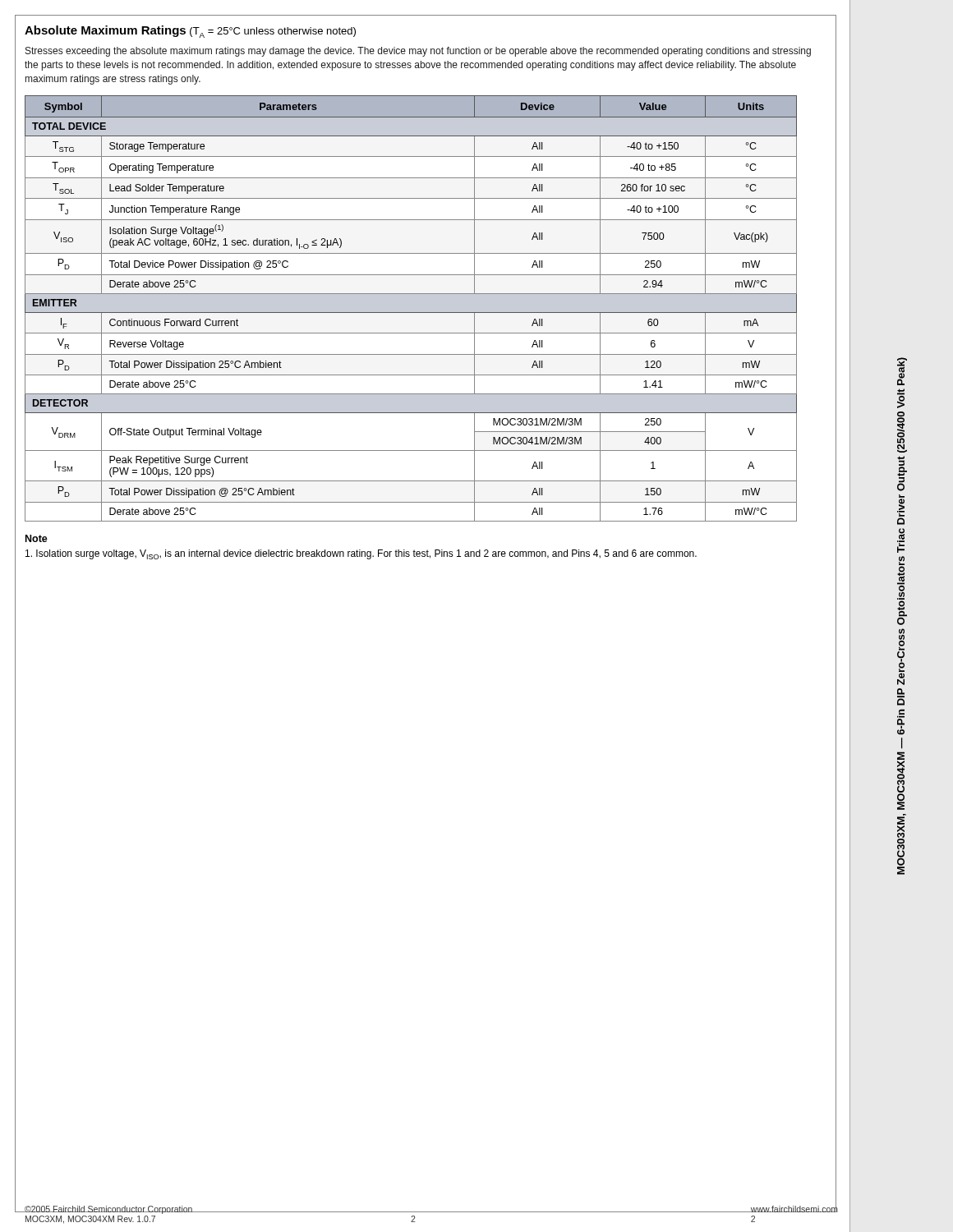
Task: Locate the table with the text "Off-State Output Terminal"
Action: [419, 308]
